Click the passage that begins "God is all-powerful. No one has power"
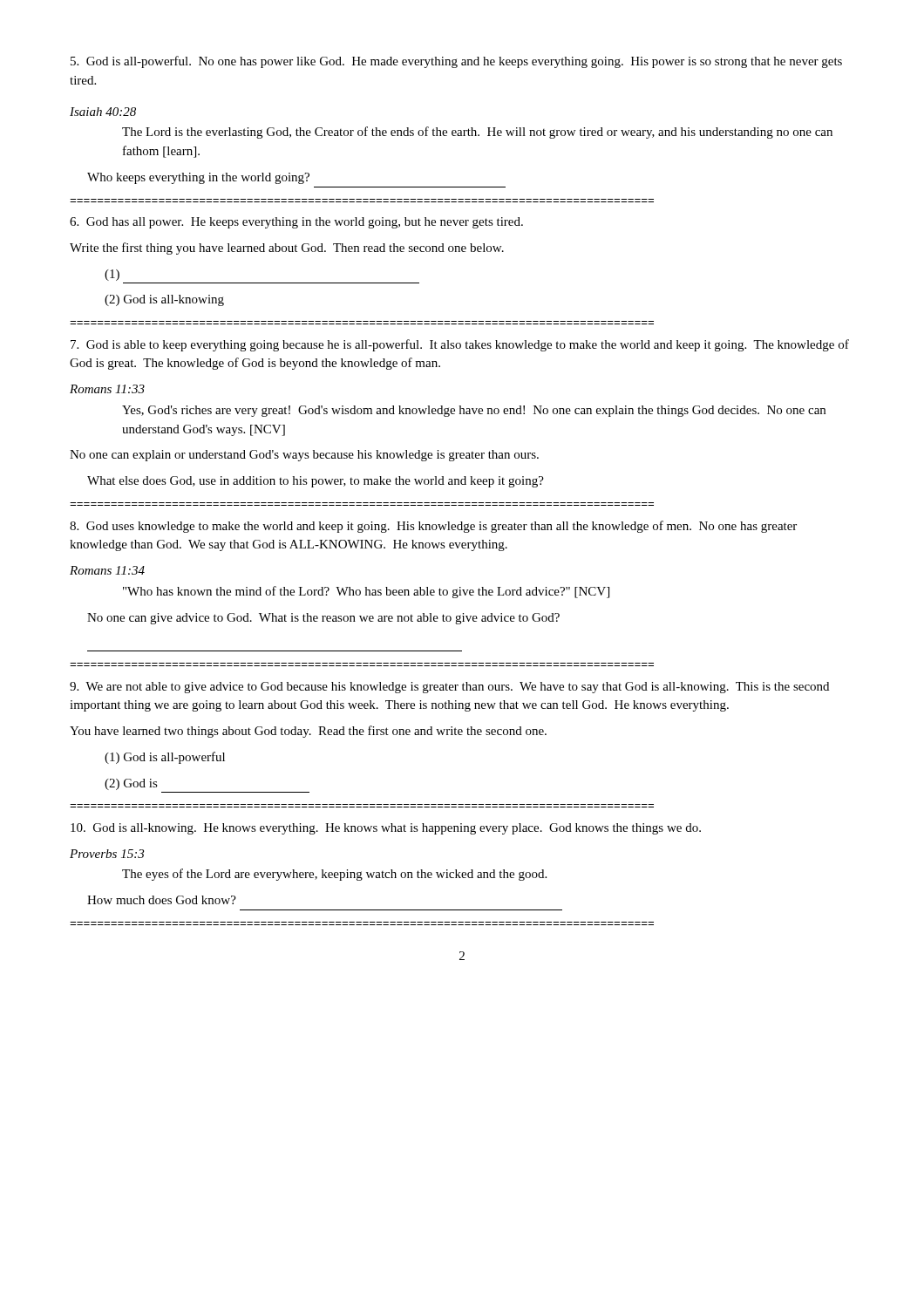This screenshot has height=1308, width=924. (462, 71)
